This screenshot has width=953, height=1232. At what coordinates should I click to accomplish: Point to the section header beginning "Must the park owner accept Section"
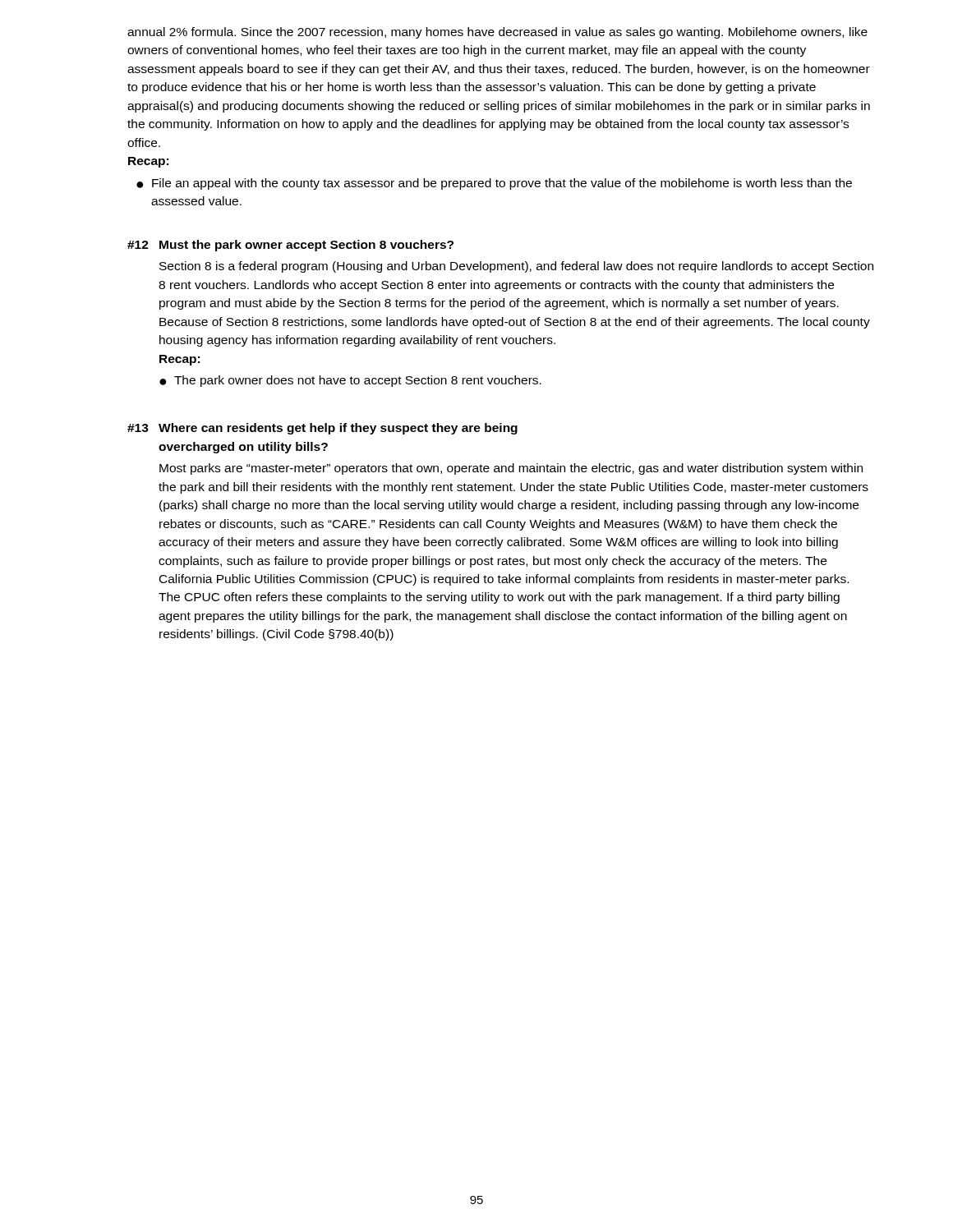point(306,244)
